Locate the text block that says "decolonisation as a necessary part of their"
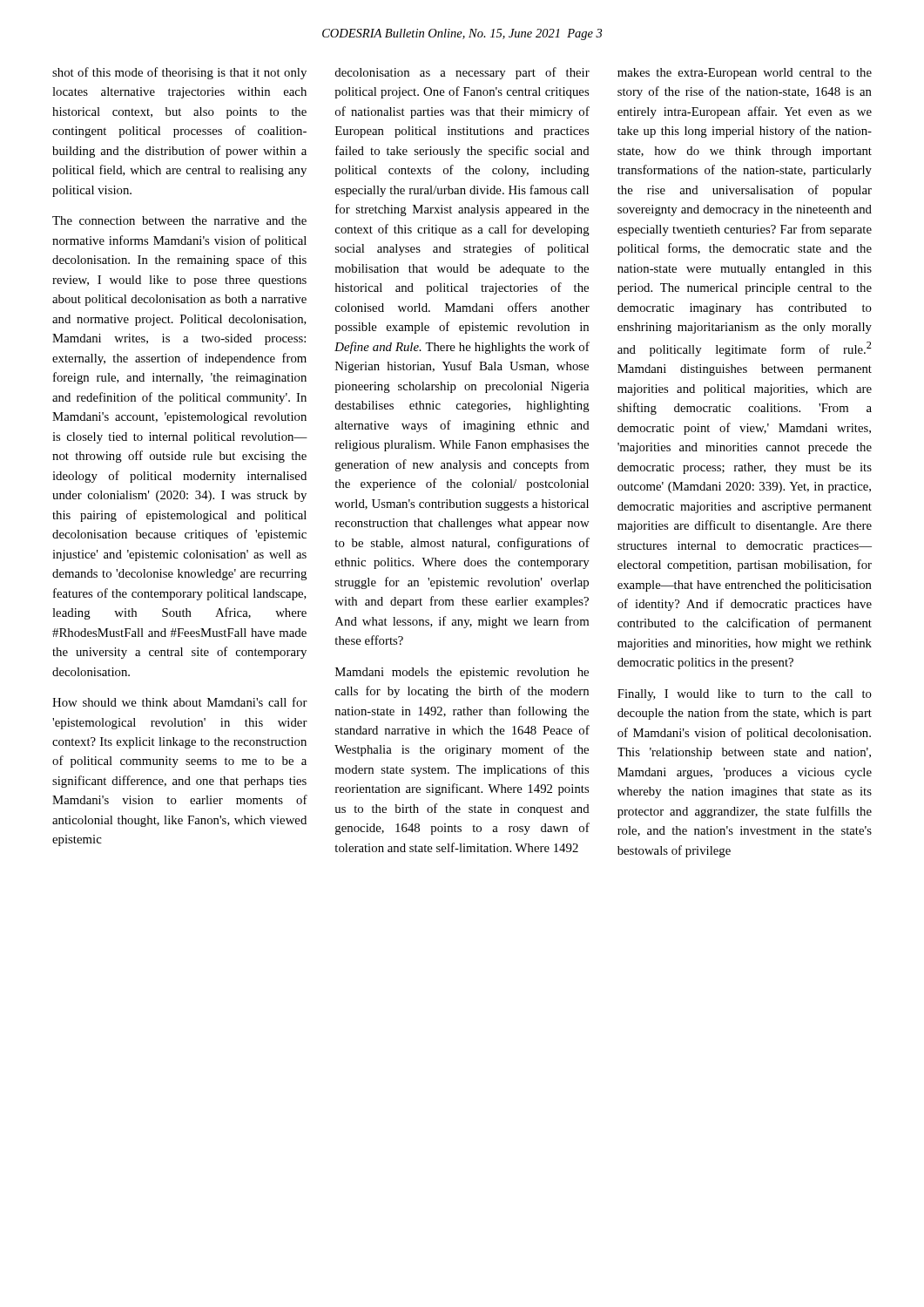 tap(462, 460)
